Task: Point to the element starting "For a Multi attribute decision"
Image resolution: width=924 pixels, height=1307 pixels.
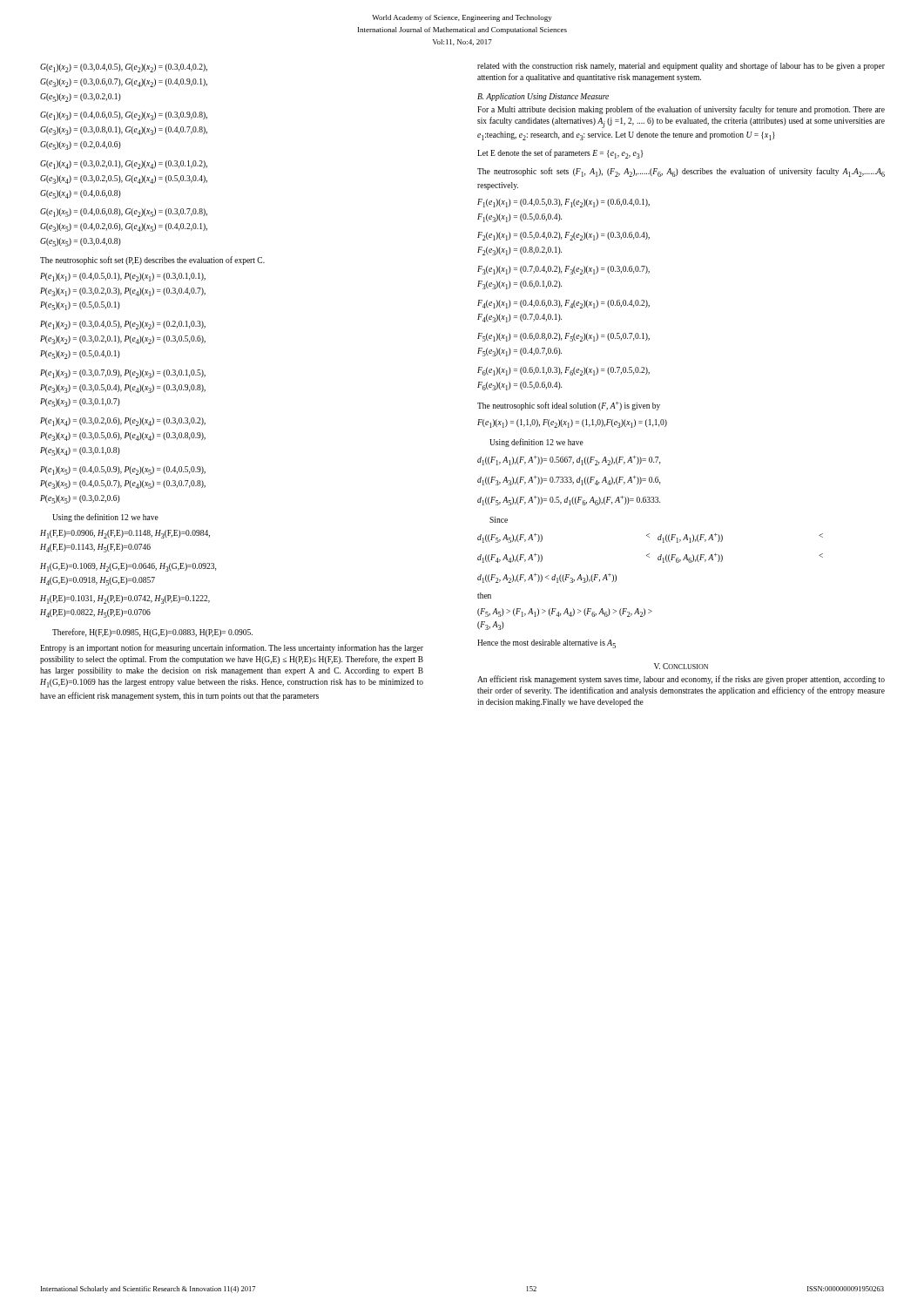Action: (x=681, y=148)
